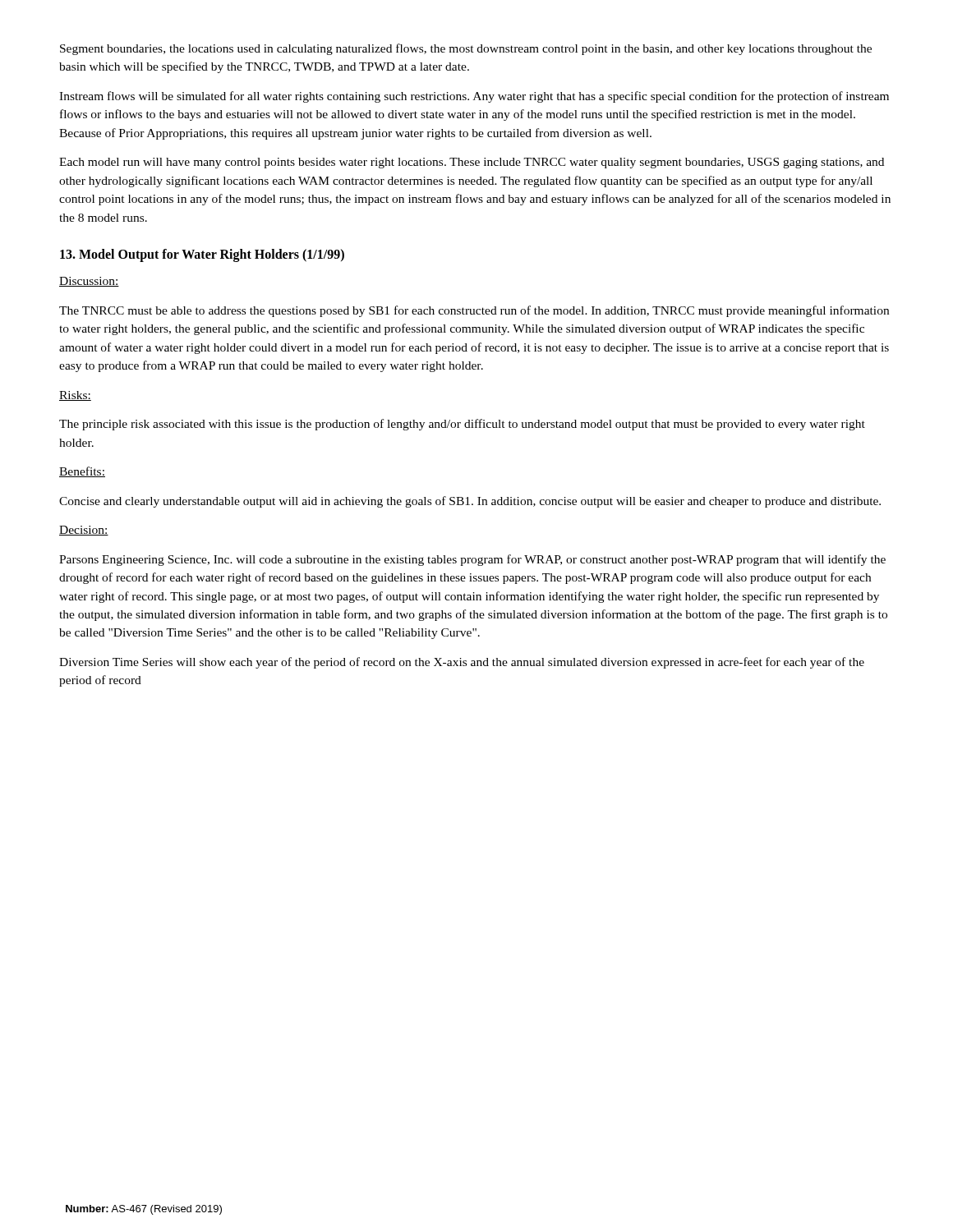
Task: Click on the block starting "Diversion Time Series will show each year"
Action: (462, 671)
